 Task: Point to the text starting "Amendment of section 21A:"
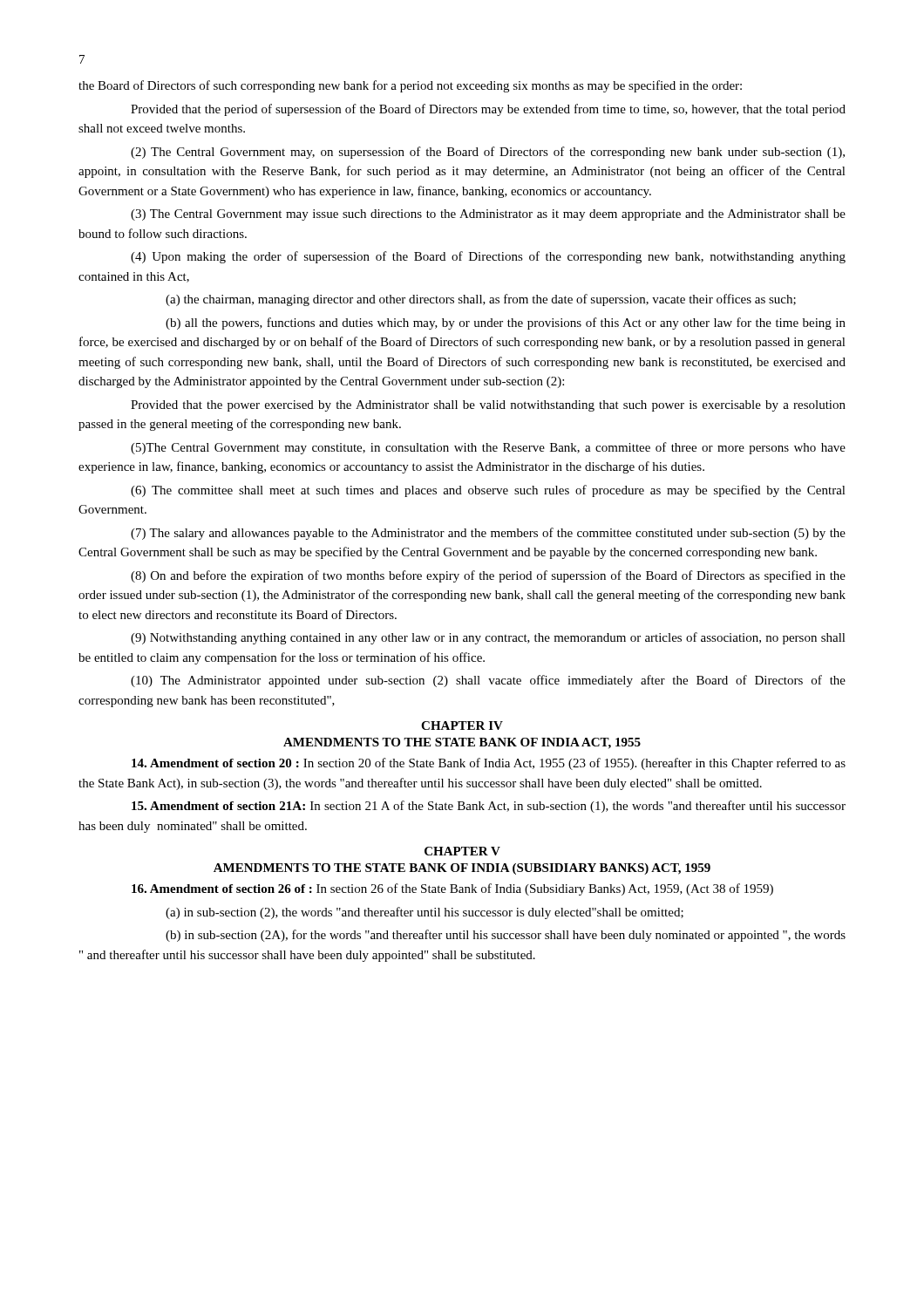[x=462, y=816]
